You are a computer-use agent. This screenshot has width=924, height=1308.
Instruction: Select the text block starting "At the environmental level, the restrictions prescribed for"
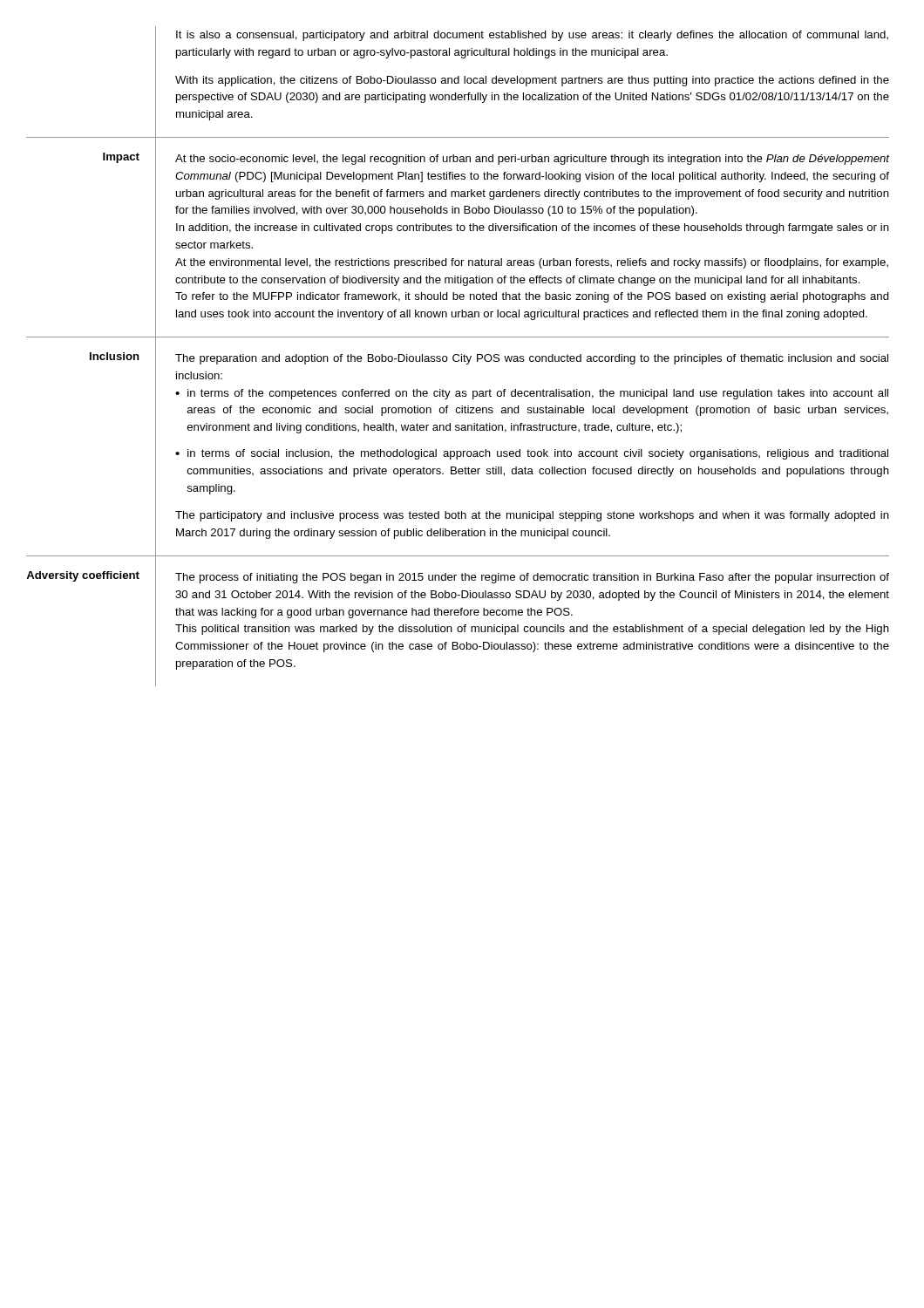coord(532,271)
